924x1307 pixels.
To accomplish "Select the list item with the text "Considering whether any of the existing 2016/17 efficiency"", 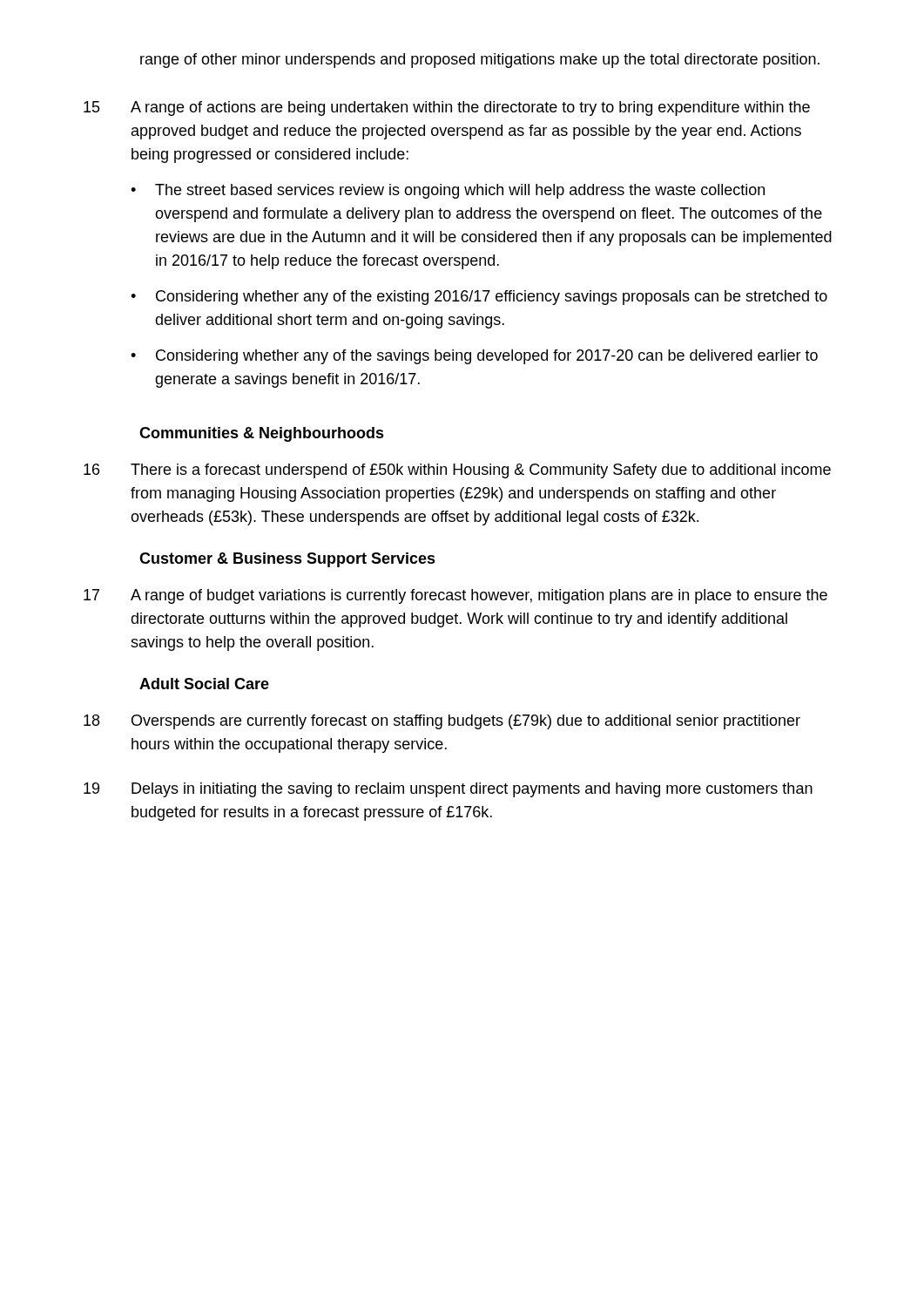I will tap(498, 308).
